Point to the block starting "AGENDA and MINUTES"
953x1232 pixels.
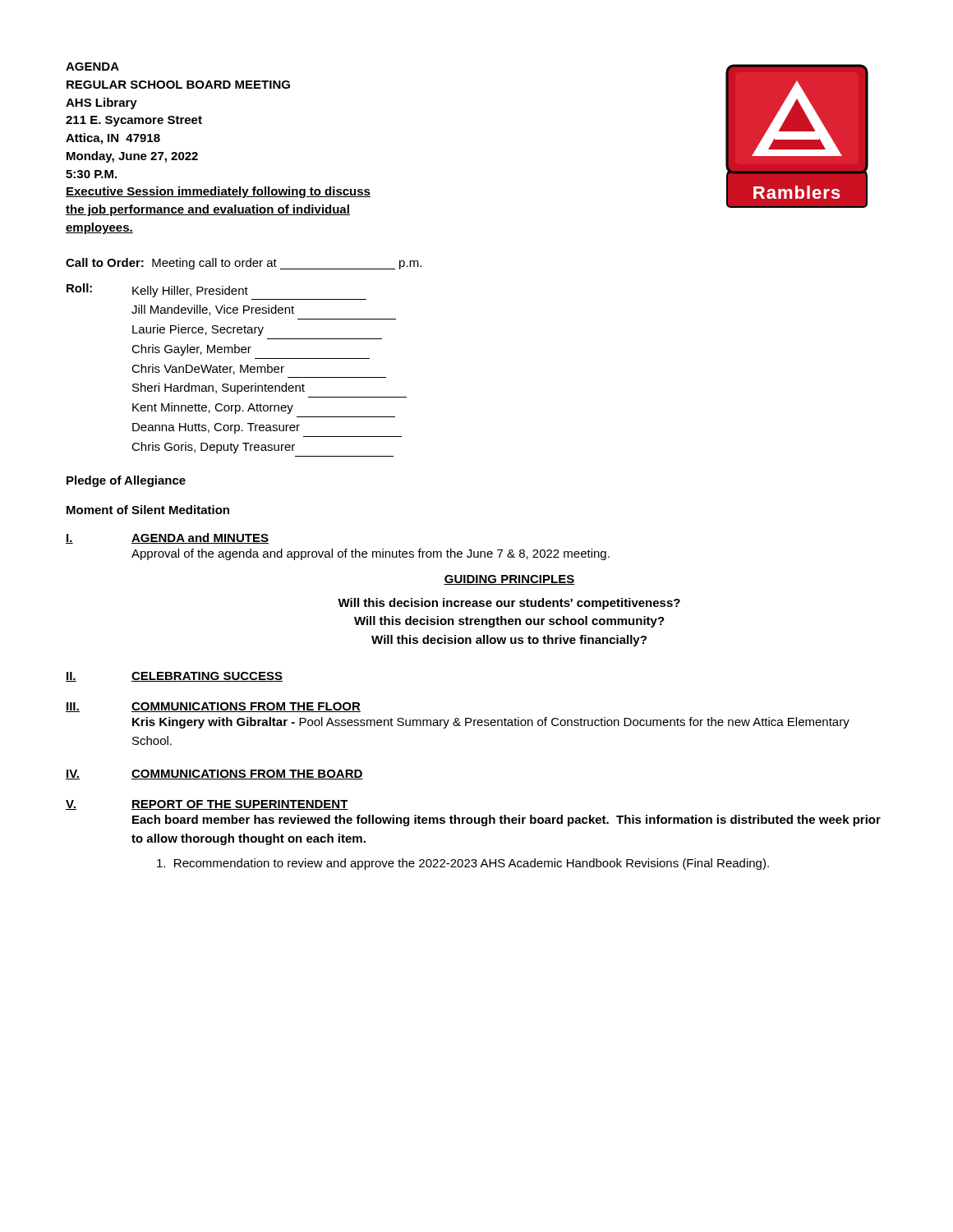click(x=200, y=538)
